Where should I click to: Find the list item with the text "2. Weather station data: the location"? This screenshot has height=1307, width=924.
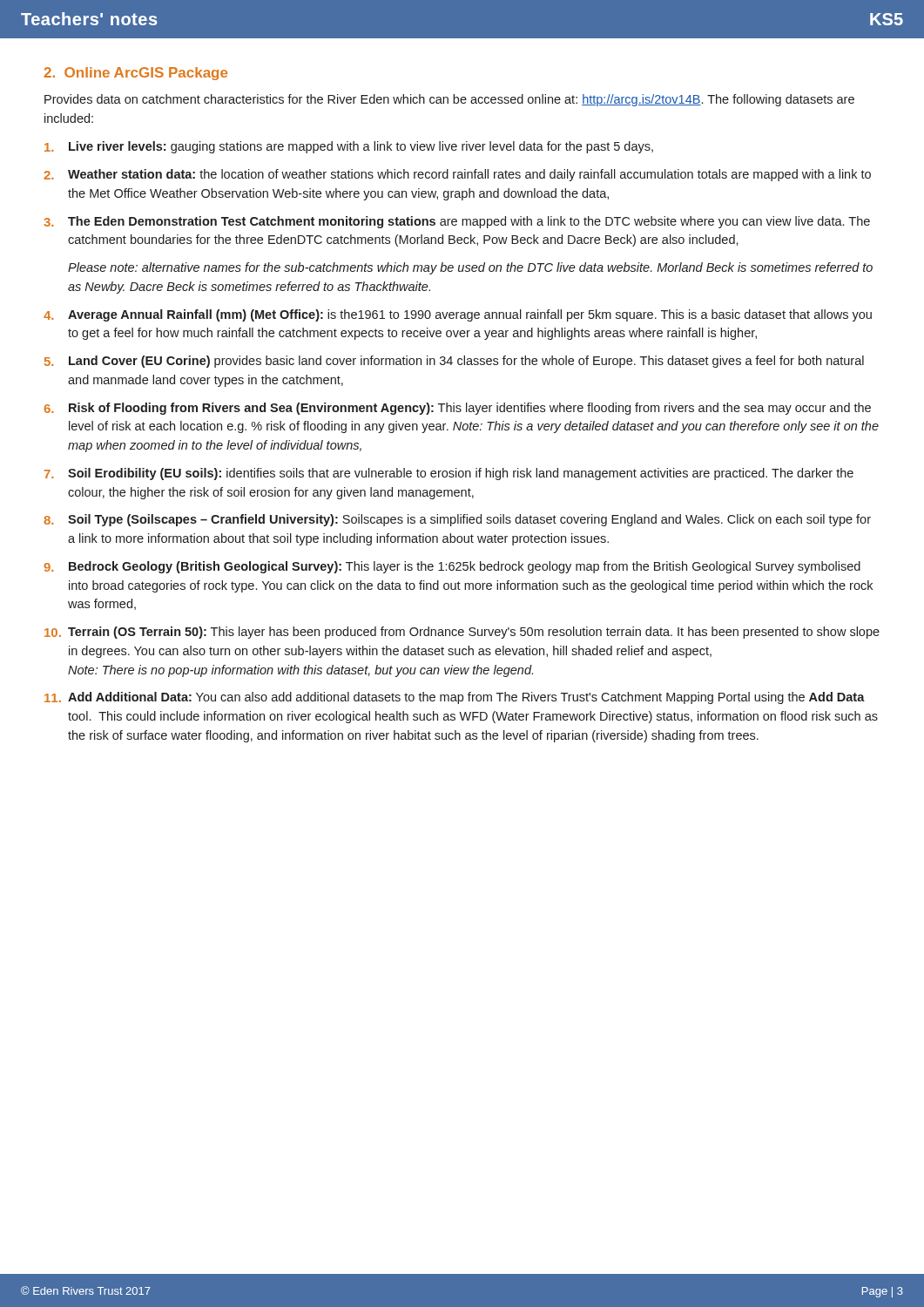point(462,185)
